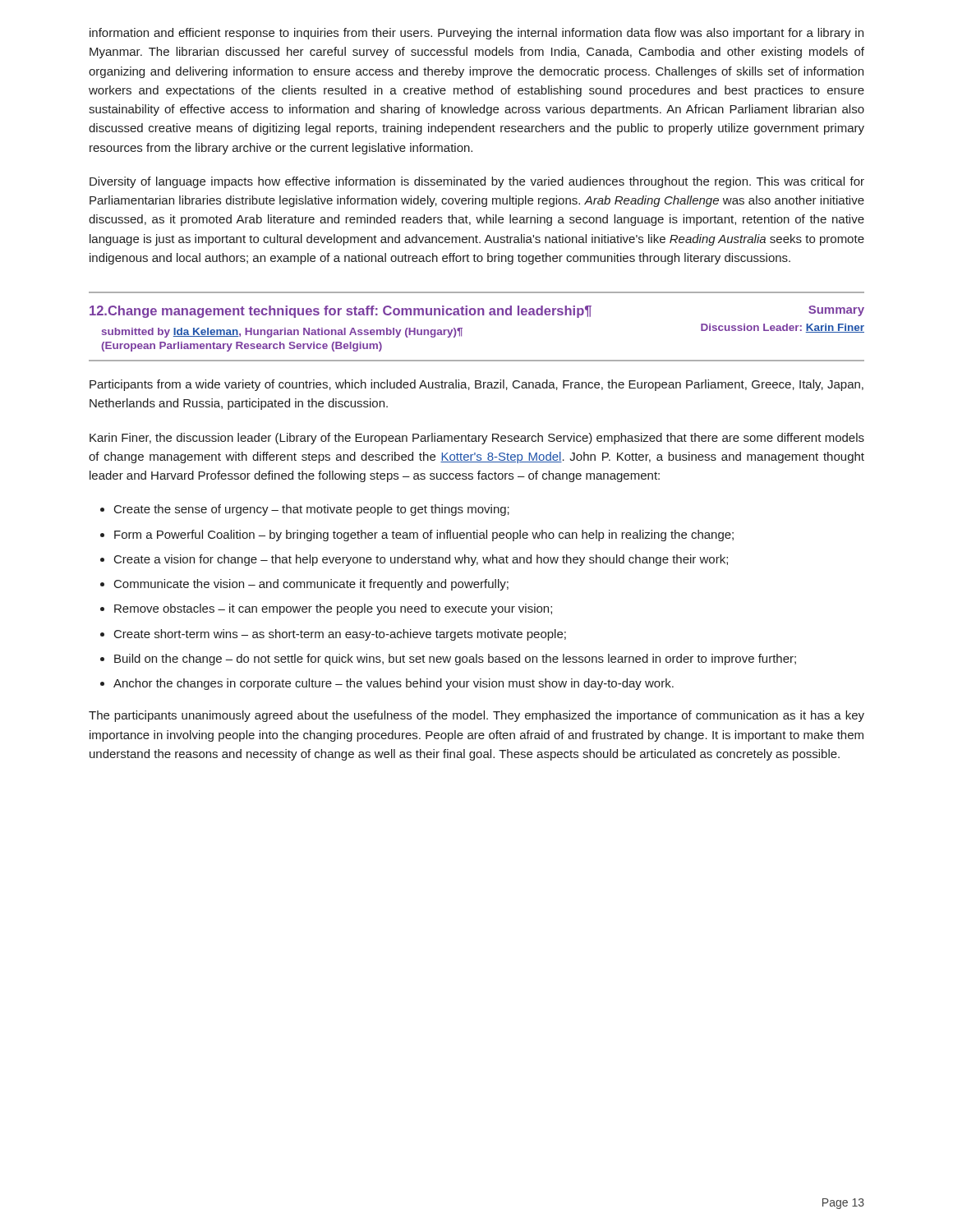The width and height of the screenshot is (953, 1232).
Task: Point to the text starting "Create short-term wins"
Action: tap(340, 633)
